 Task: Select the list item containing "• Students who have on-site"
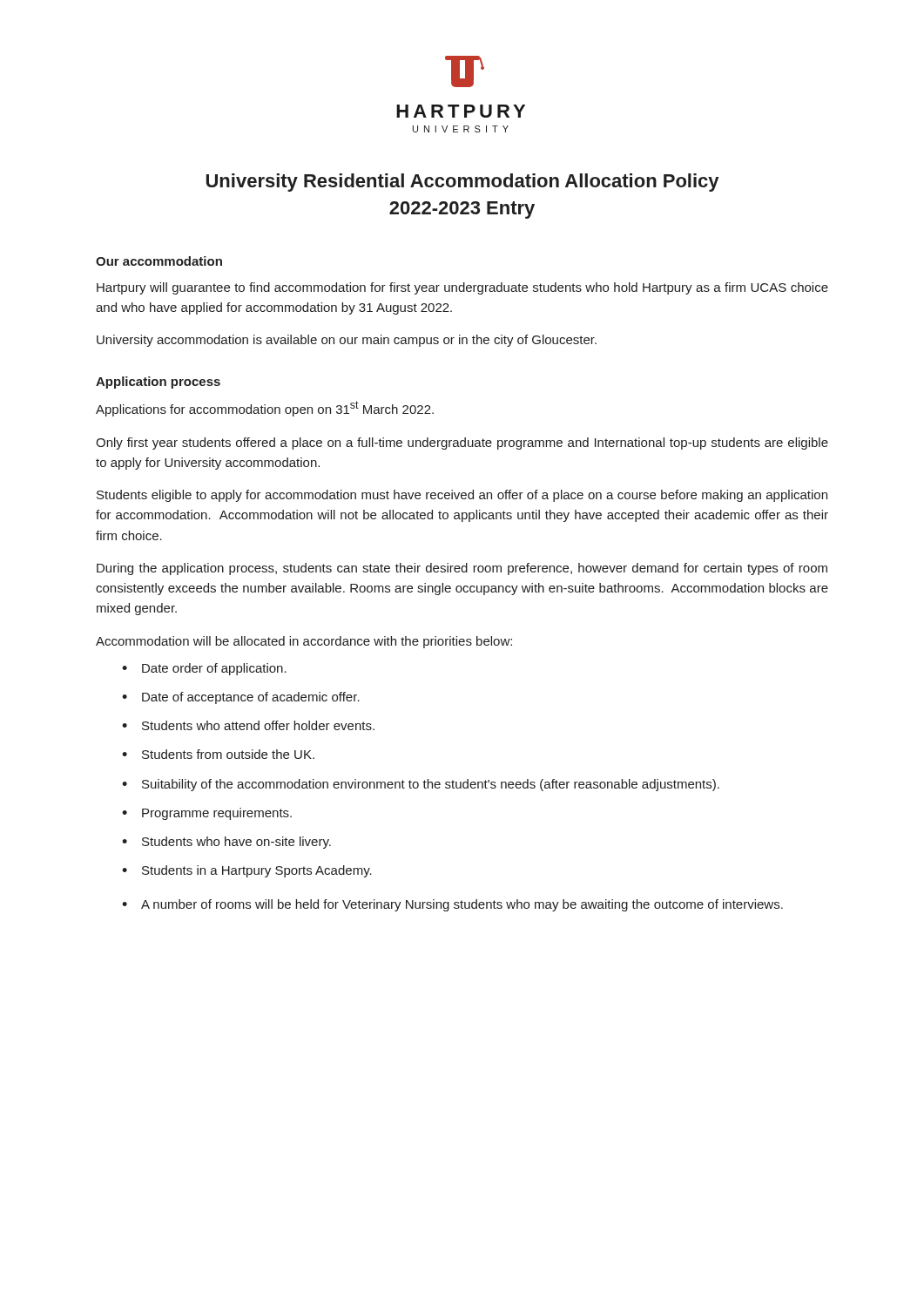pos(226,843)
